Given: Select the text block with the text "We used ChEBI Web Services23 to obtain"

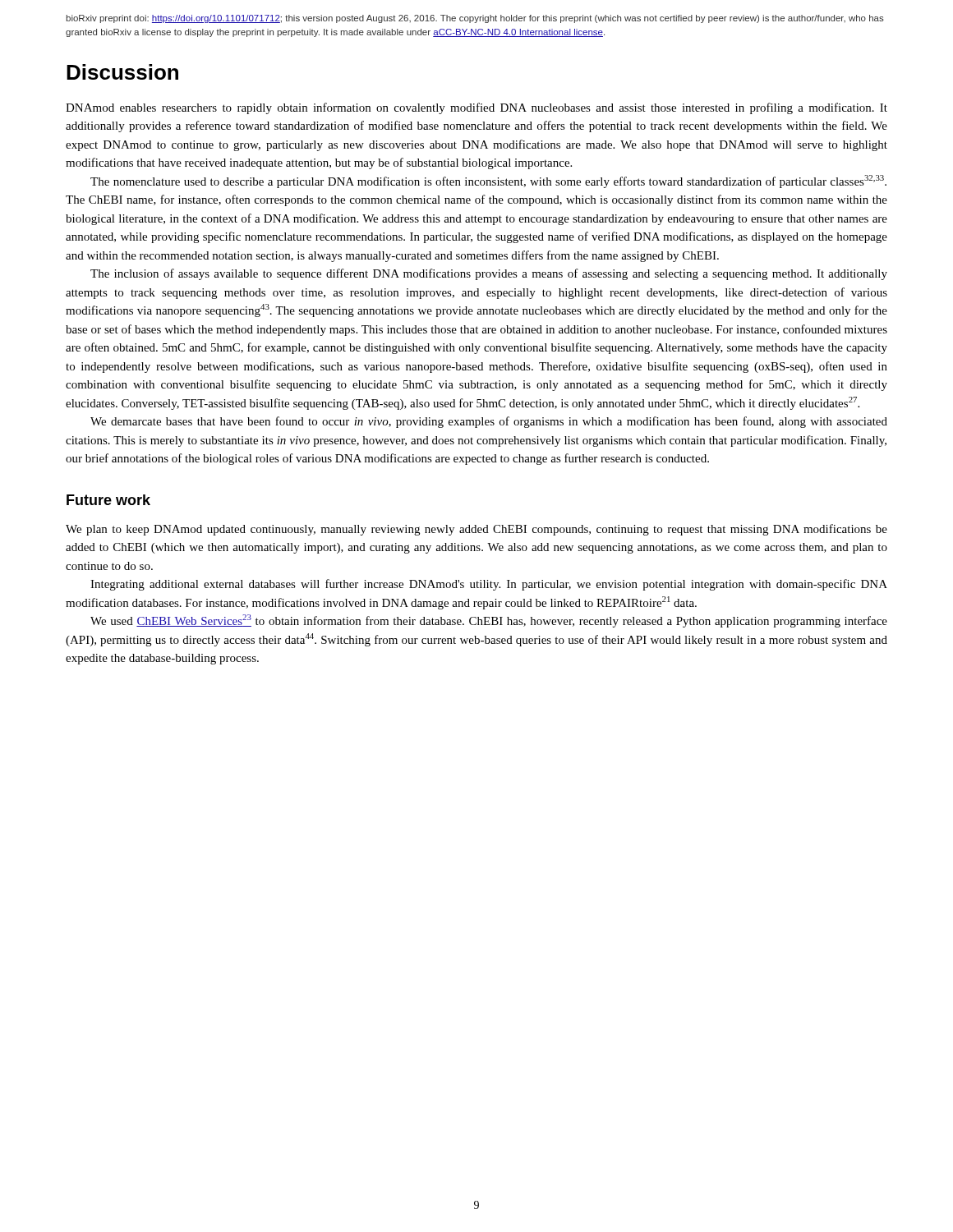Looking at the screenshot, I should pos(476,640).
